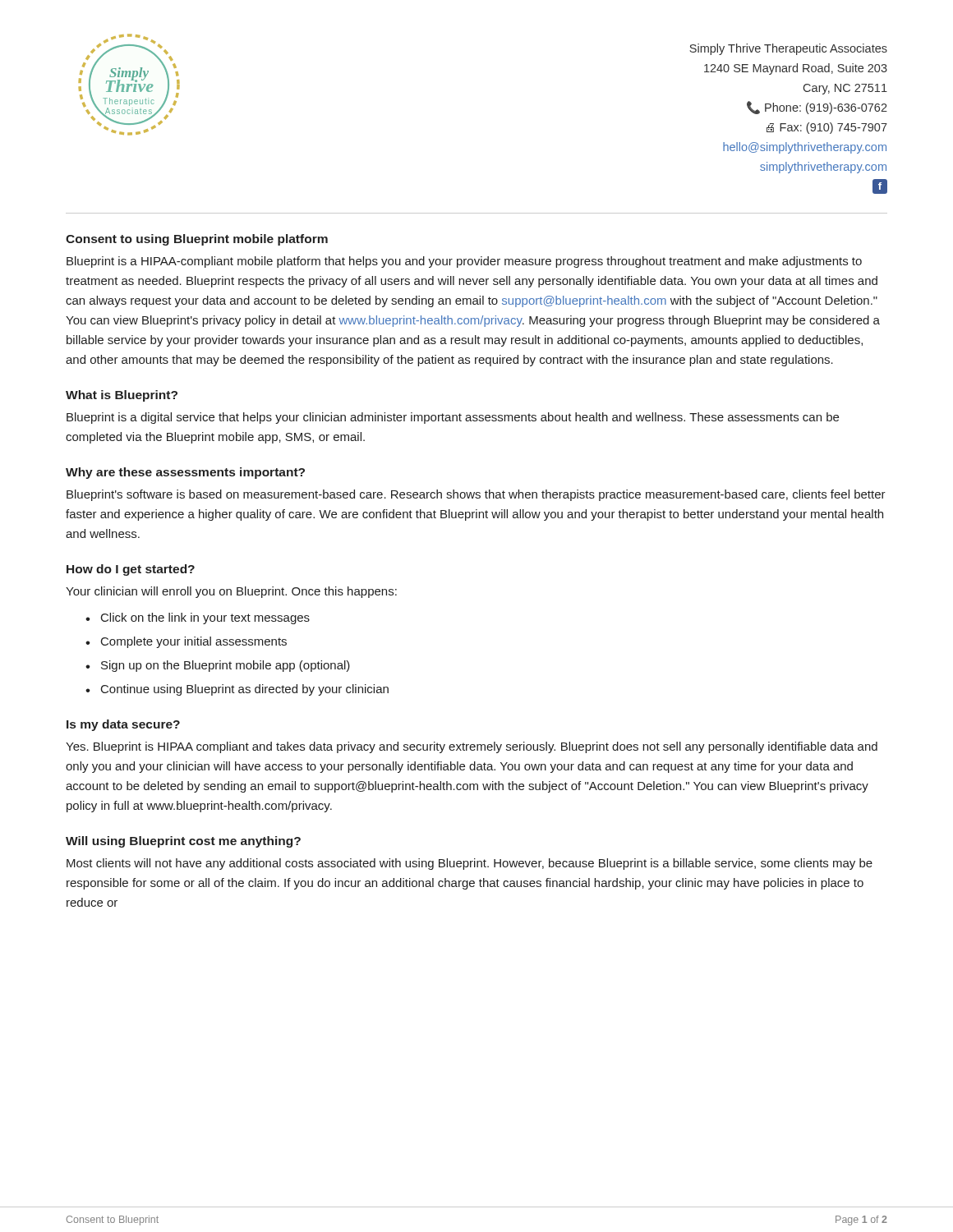
Task: Click the passage that begins "Simply Thrive Therapeutic Associates 1240 SE Maynard Road,"
Action: [788, 118]
